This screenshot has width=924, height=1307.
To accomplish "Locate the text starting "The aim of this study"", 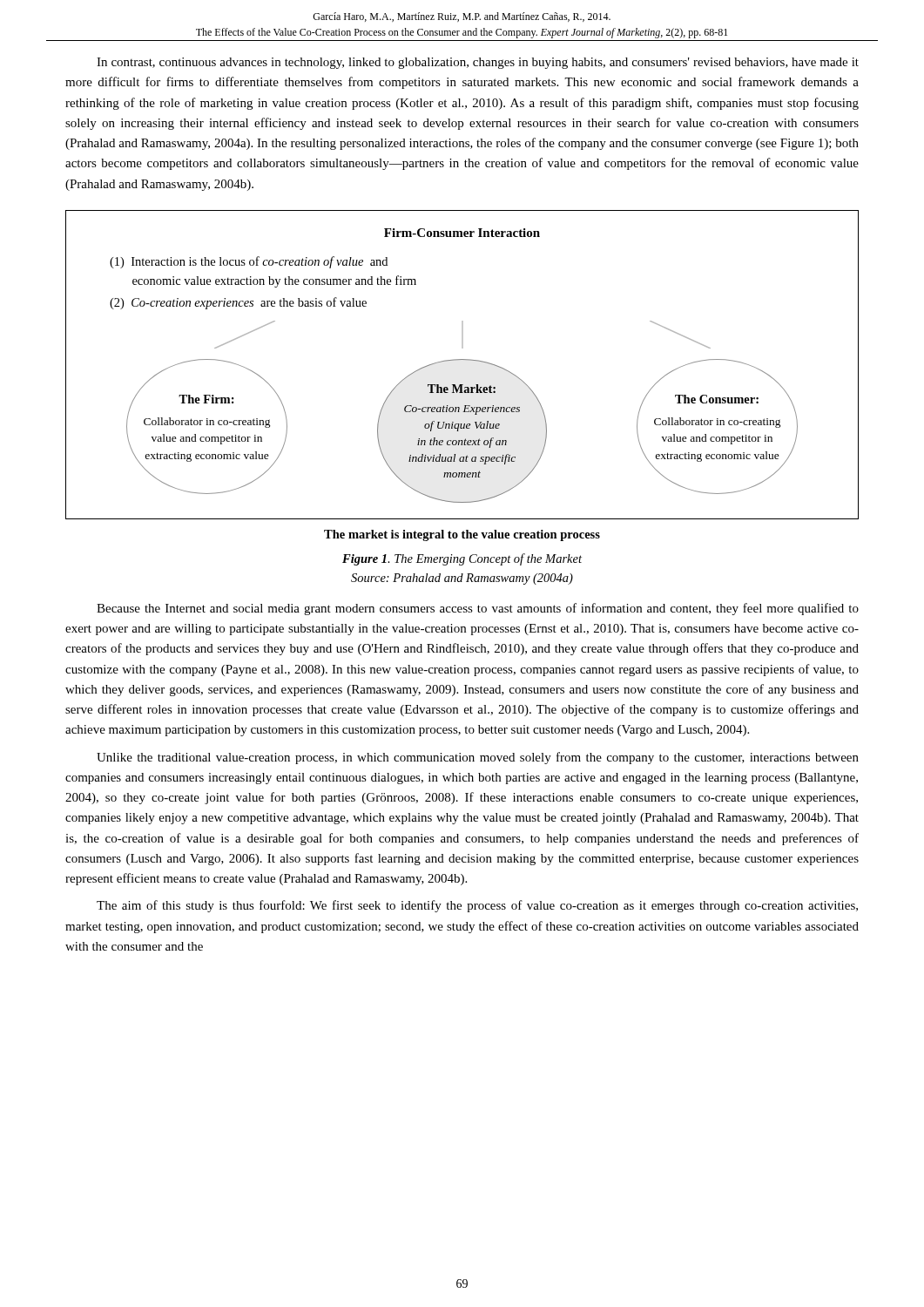I will pos(462,926).
